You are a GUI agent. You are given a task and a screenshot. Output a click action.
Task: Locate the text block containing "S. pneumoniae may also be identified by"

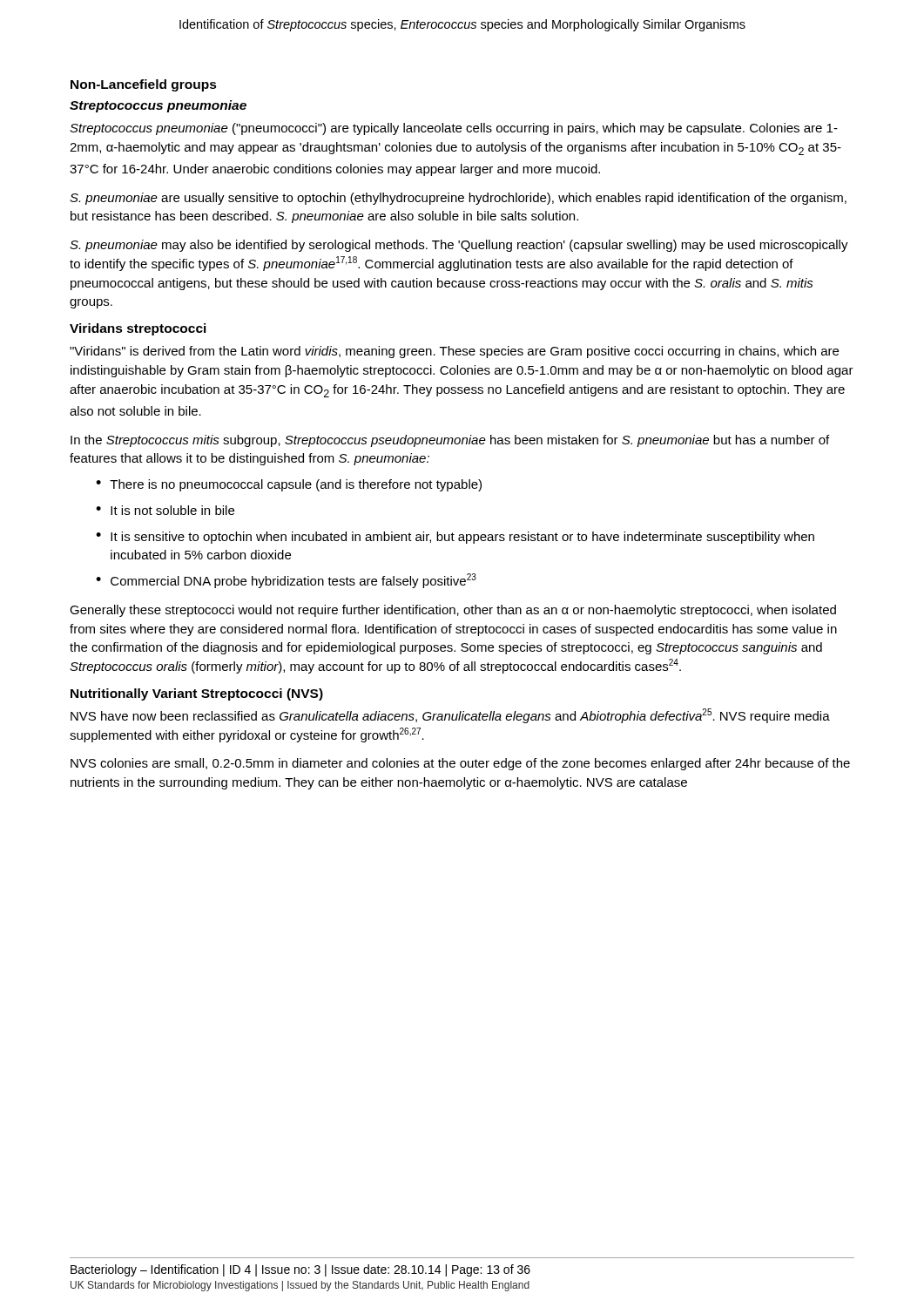[459, 273]
